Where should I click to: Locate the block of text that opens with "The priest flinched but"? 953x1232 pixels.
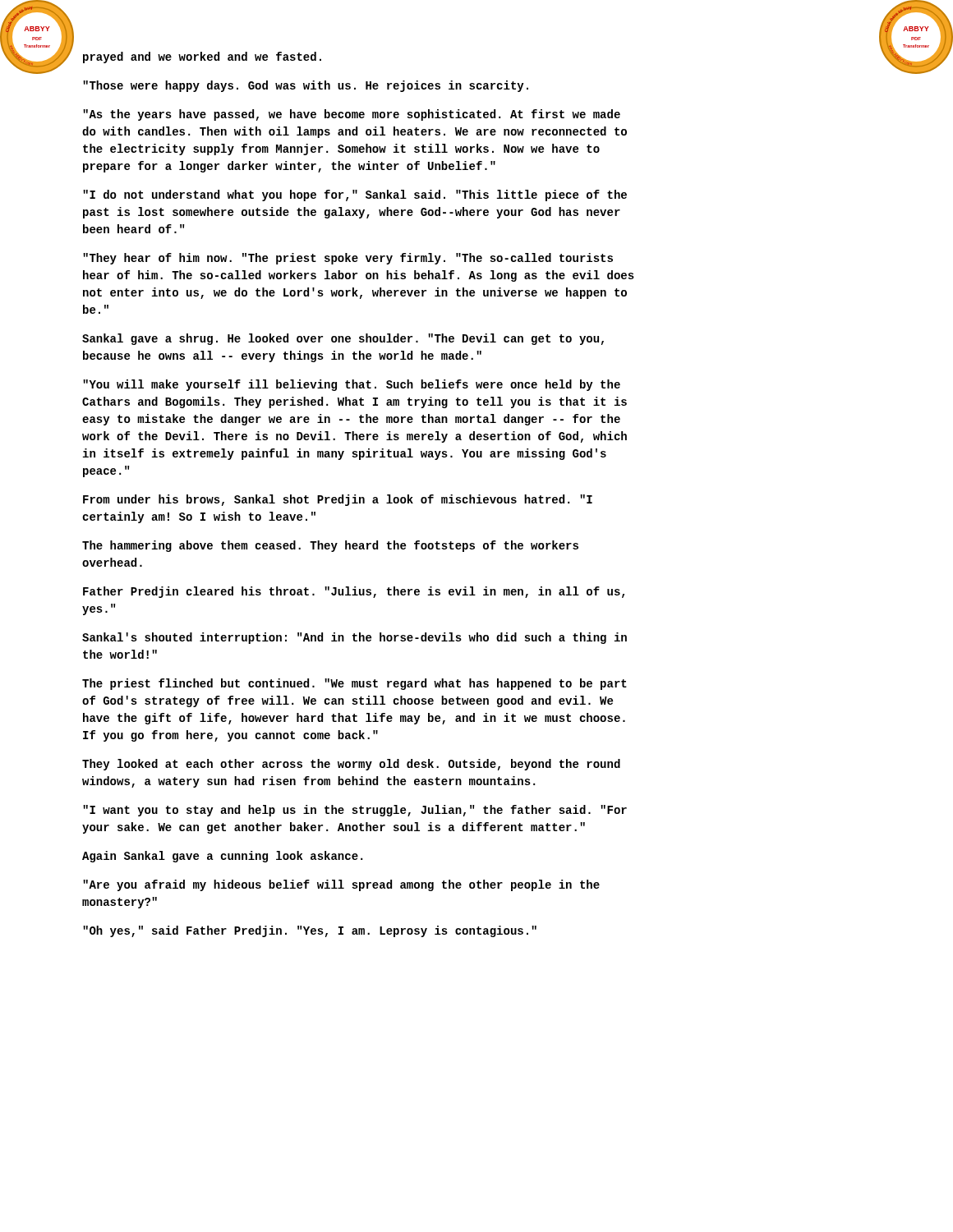tap(355, 710)
